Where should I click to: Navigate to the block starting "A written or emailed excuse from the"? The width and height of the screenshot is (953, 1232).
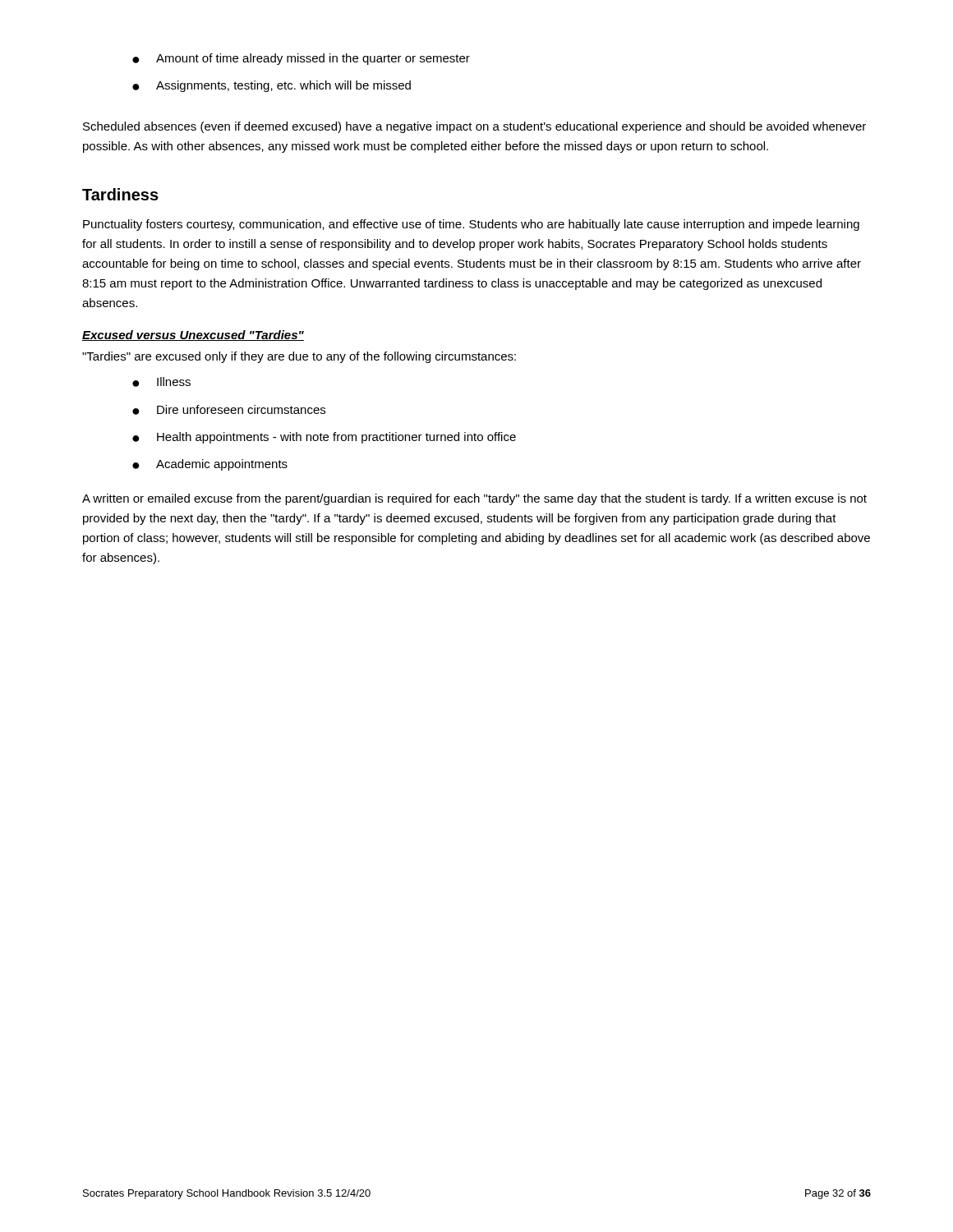coord(476,528)
